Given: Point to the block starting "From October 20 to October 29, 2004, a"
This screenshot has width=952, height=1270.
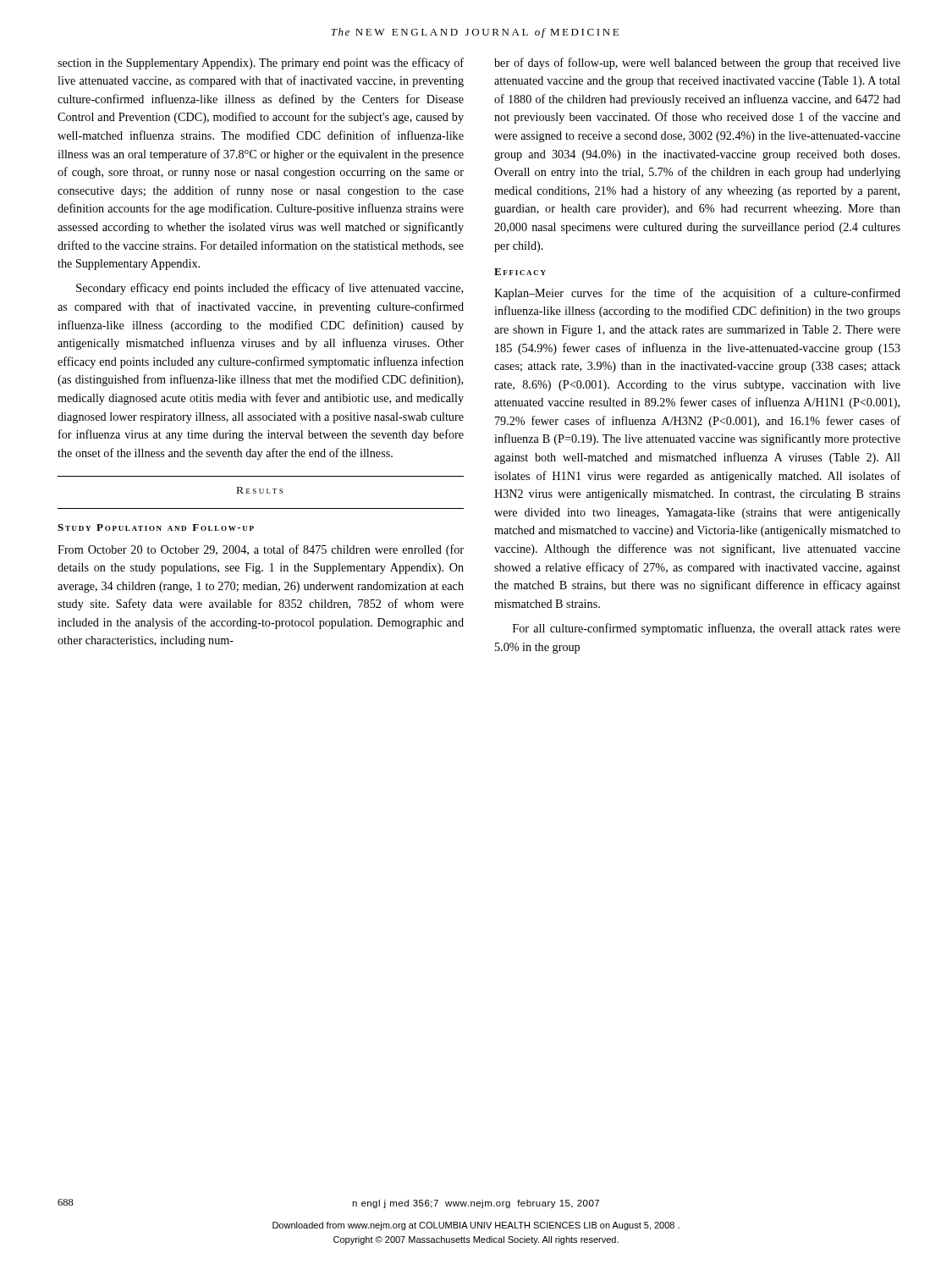Looking at the screenshot, I should [x=261, y=595].
